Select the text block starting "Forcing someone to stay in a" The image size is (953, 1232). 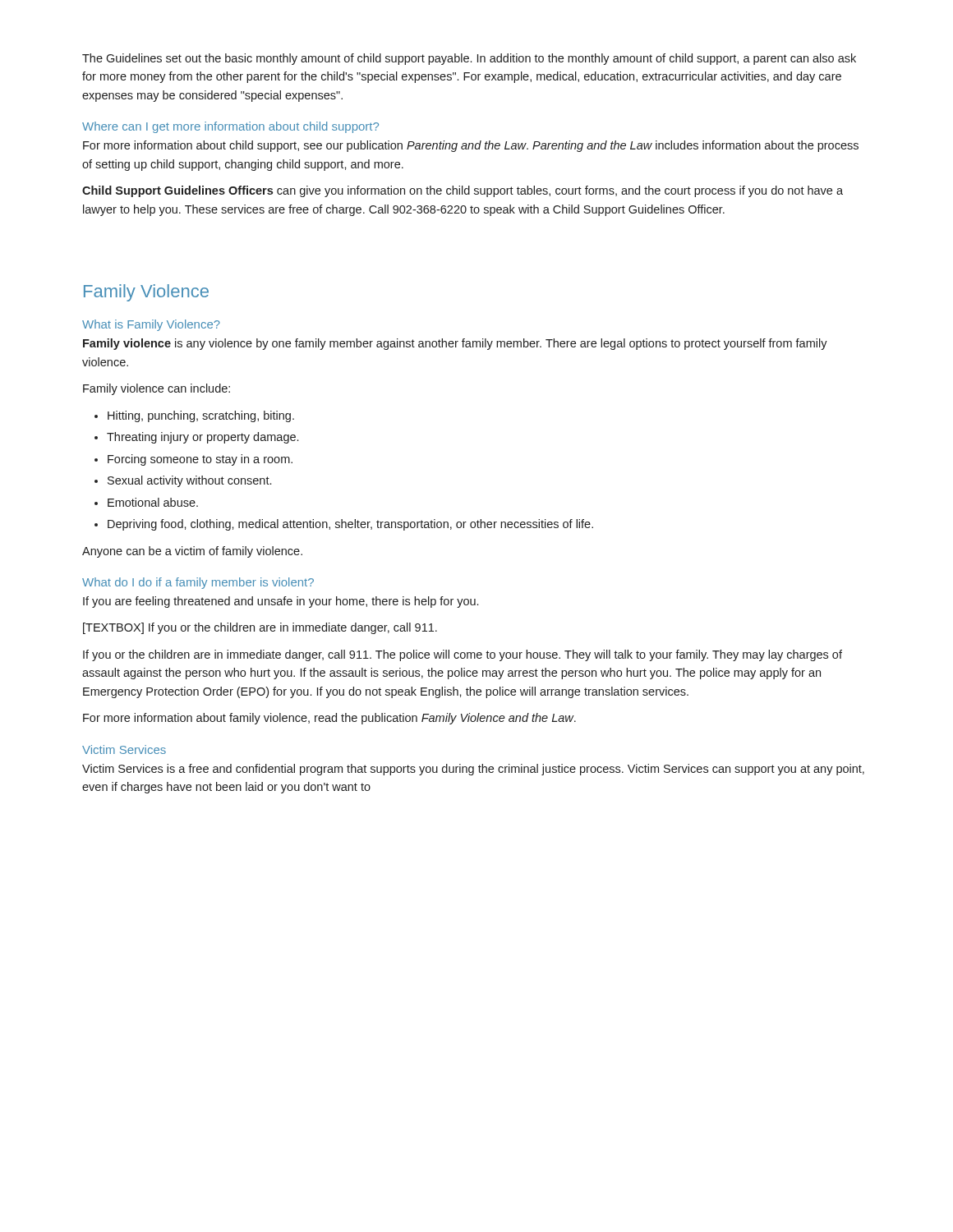pos(200,459)
